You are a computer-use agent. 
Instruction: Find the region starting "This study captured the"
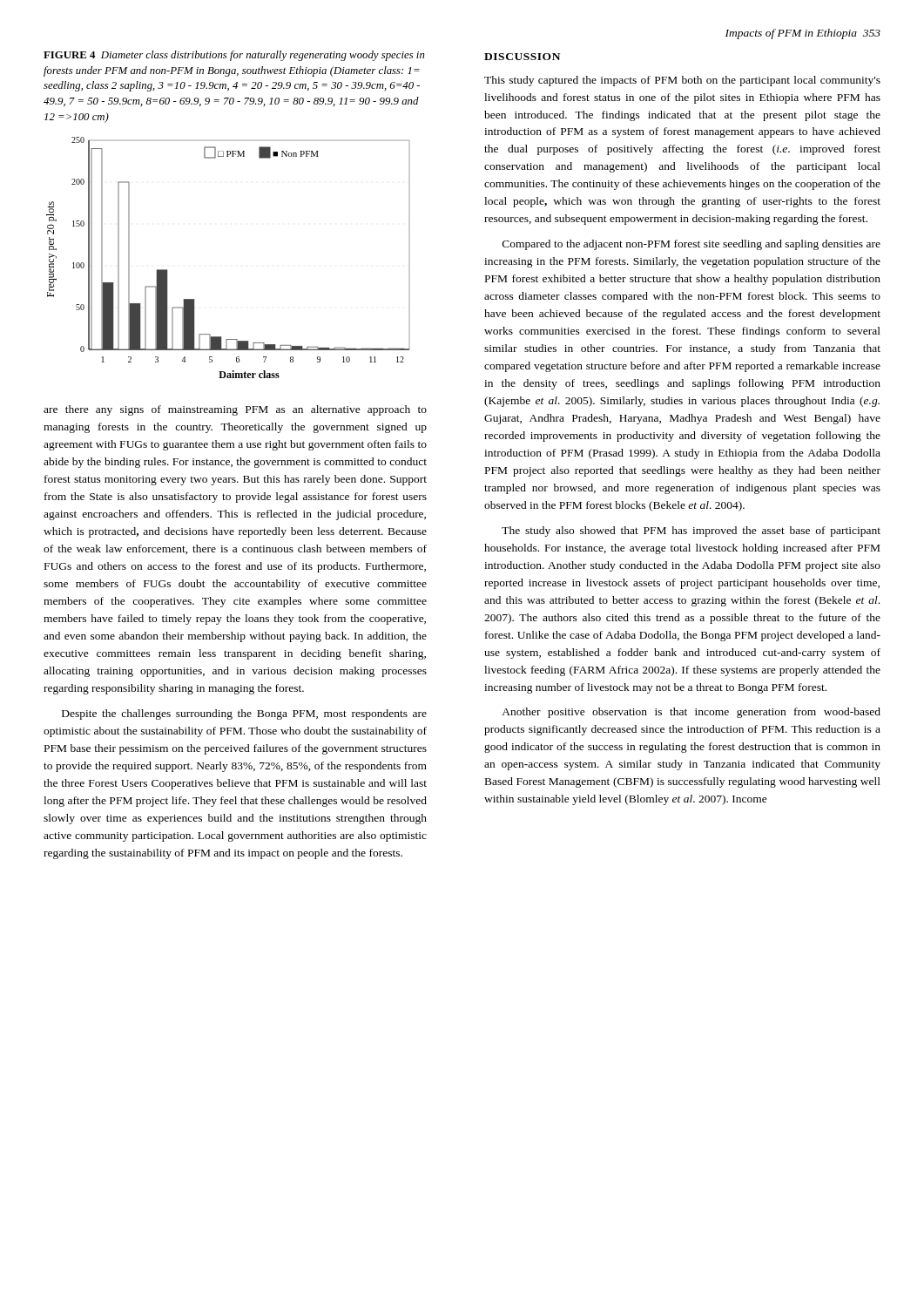682,149
